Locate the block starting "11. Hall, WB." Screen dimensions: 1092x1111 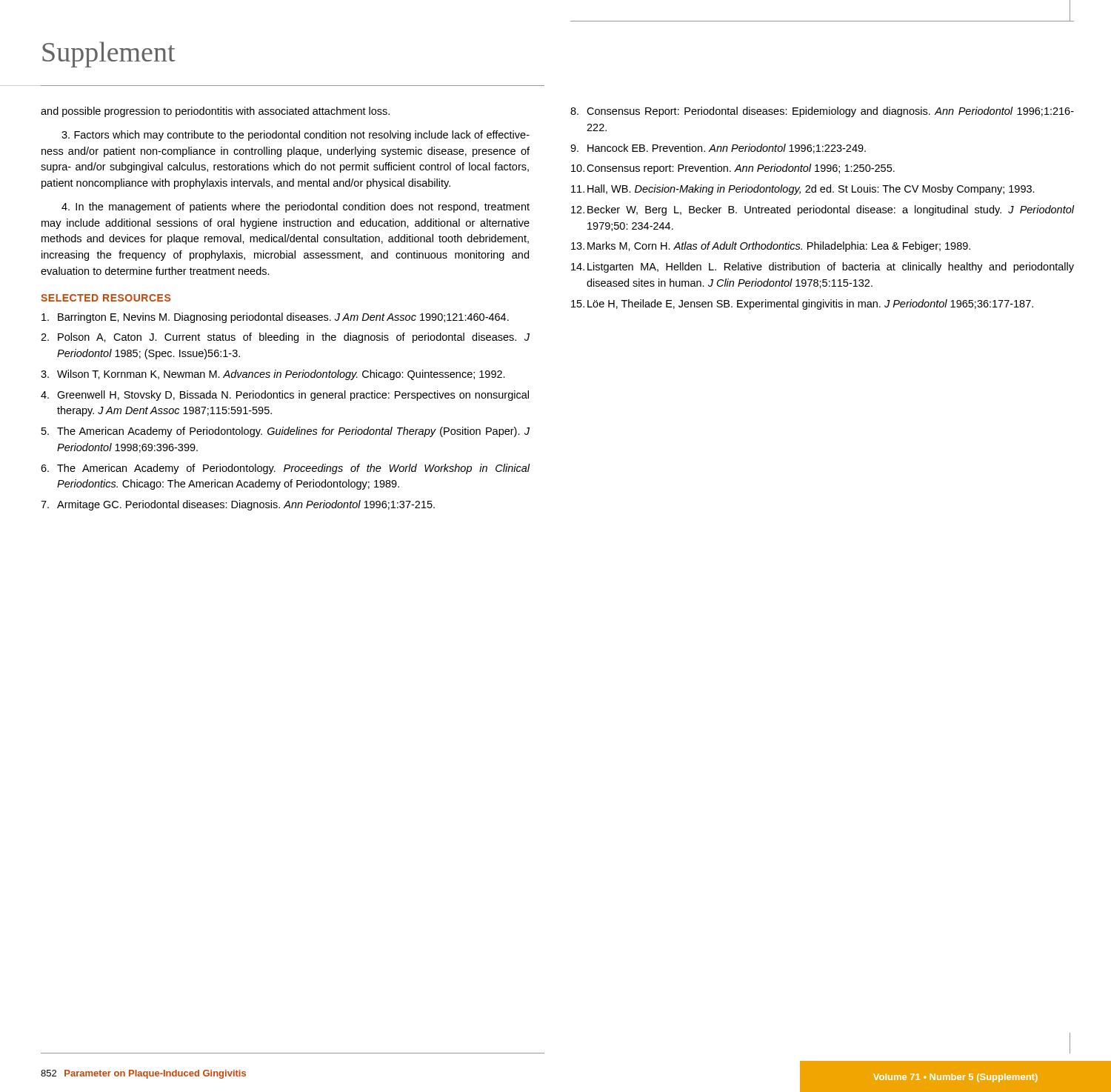[x=822, y=190]
